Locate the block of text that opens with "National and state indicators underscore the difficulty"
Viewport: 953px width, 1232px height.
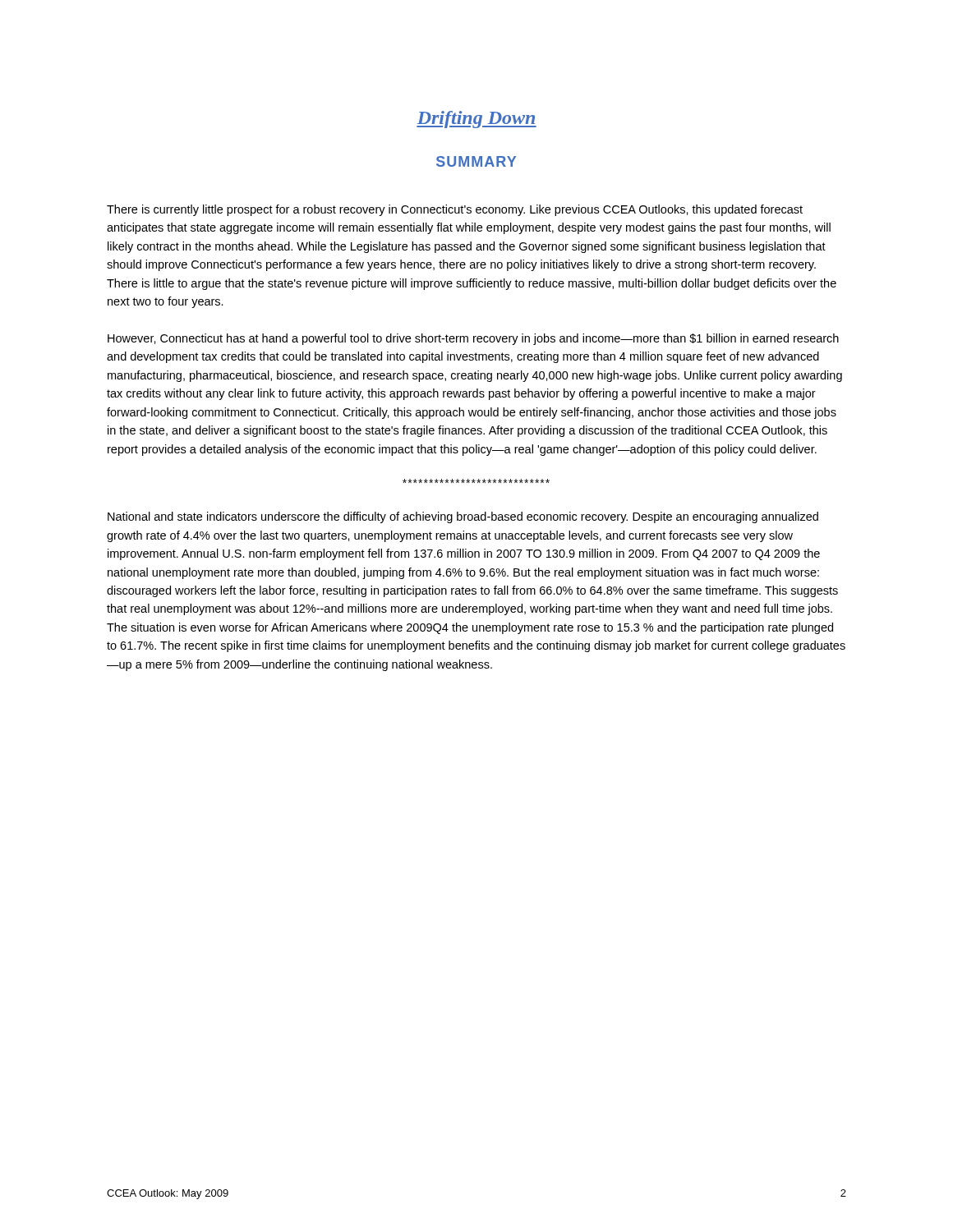coord(476,591)
